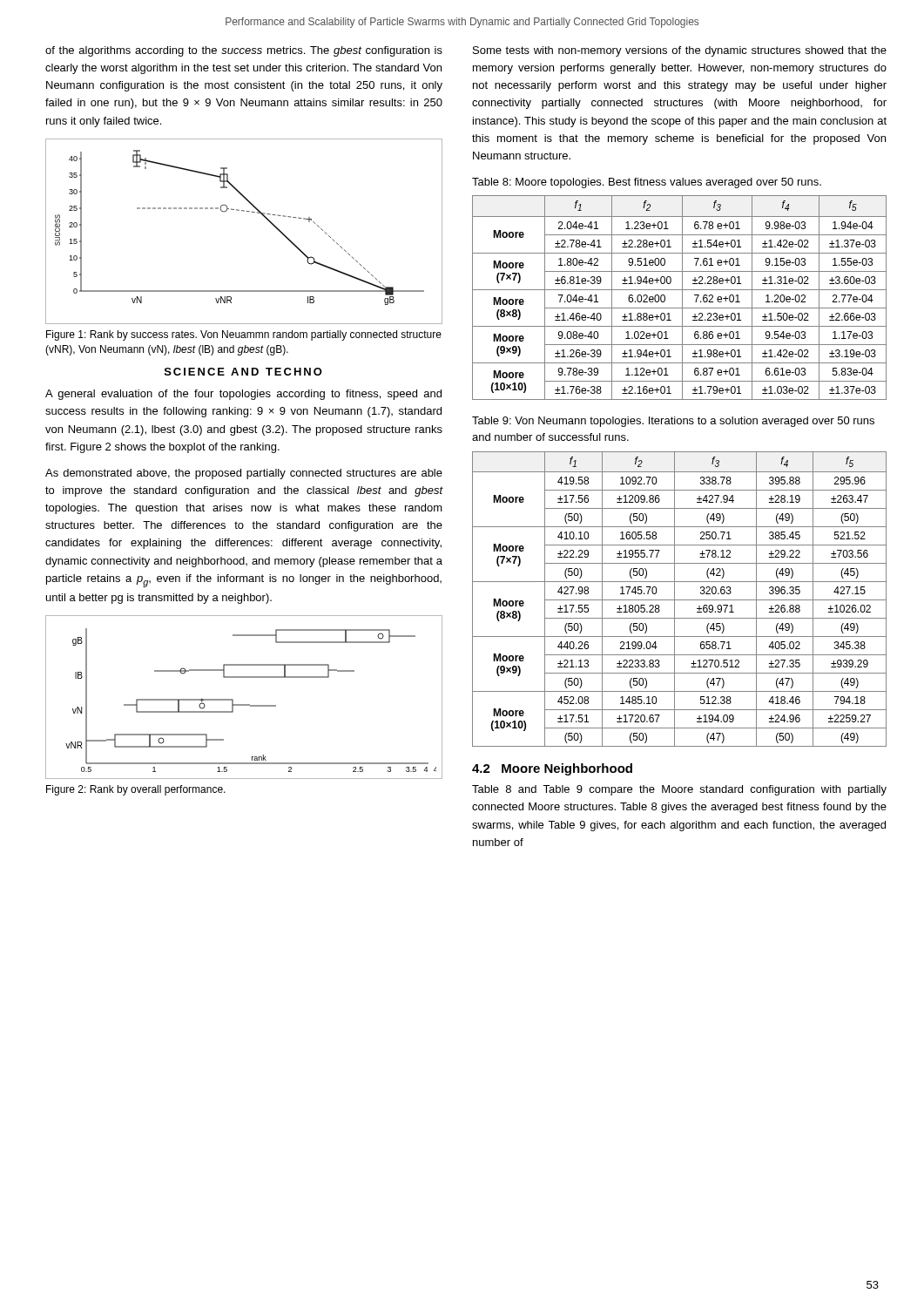Screen dimensions: 1307x924
Task: Navigate to the passage starting "Table 9: Von Neumann"
Action: click(673, 429)
